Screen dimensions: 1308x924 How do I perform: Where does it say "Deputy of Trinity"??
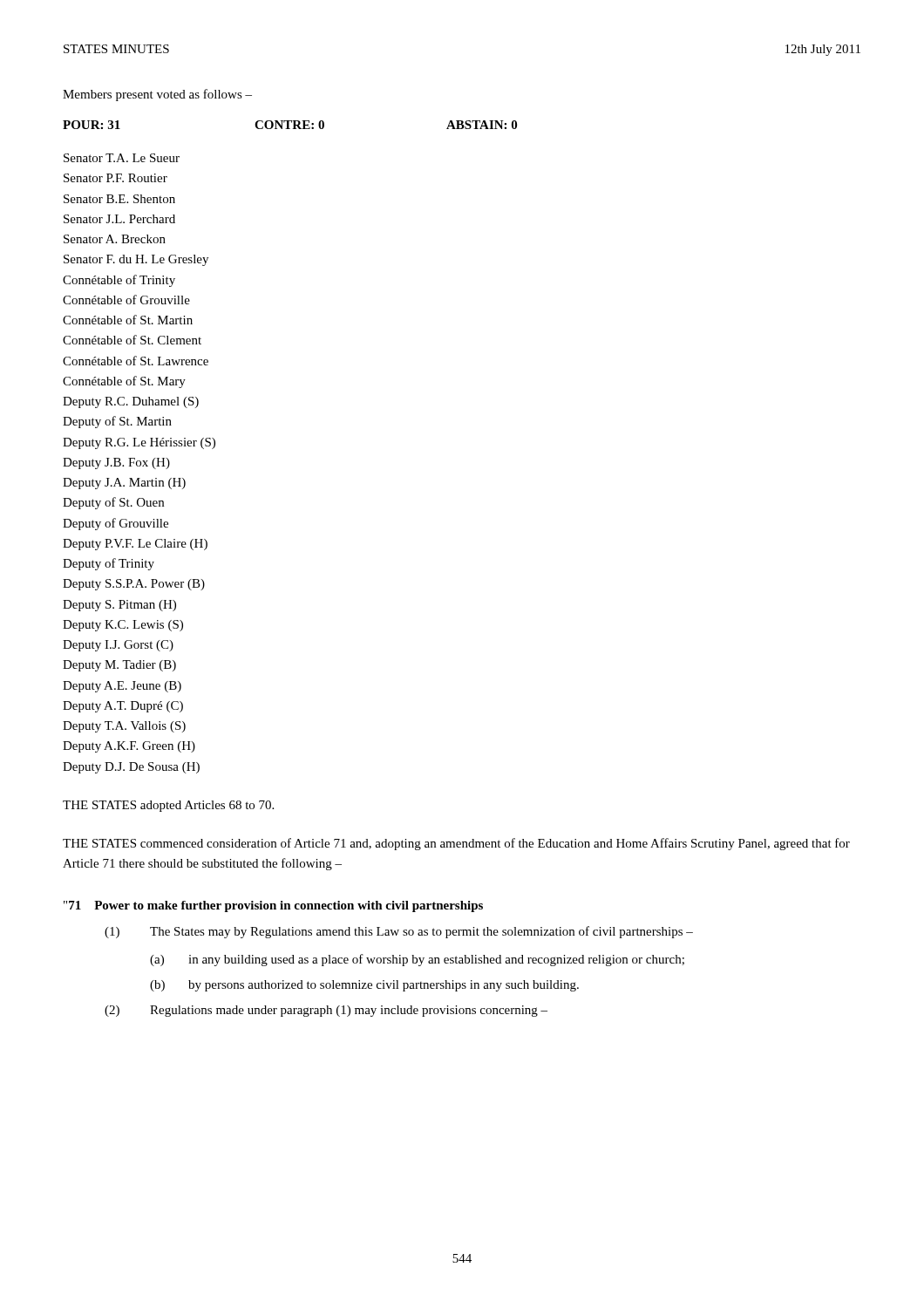tap(109, 563)
